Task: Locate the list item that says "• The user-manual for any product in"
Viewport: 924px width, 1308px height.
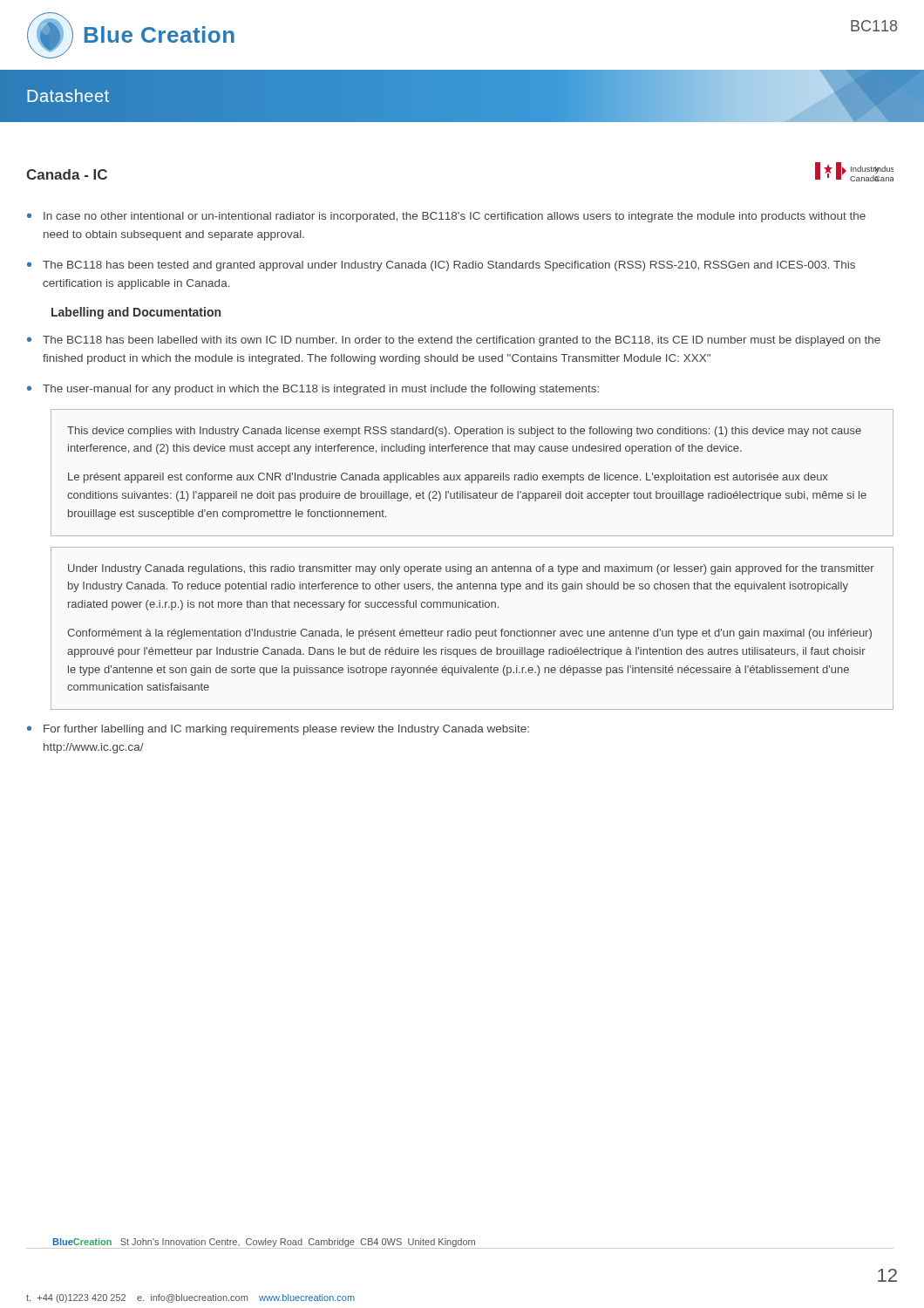Action: point(313,389)
